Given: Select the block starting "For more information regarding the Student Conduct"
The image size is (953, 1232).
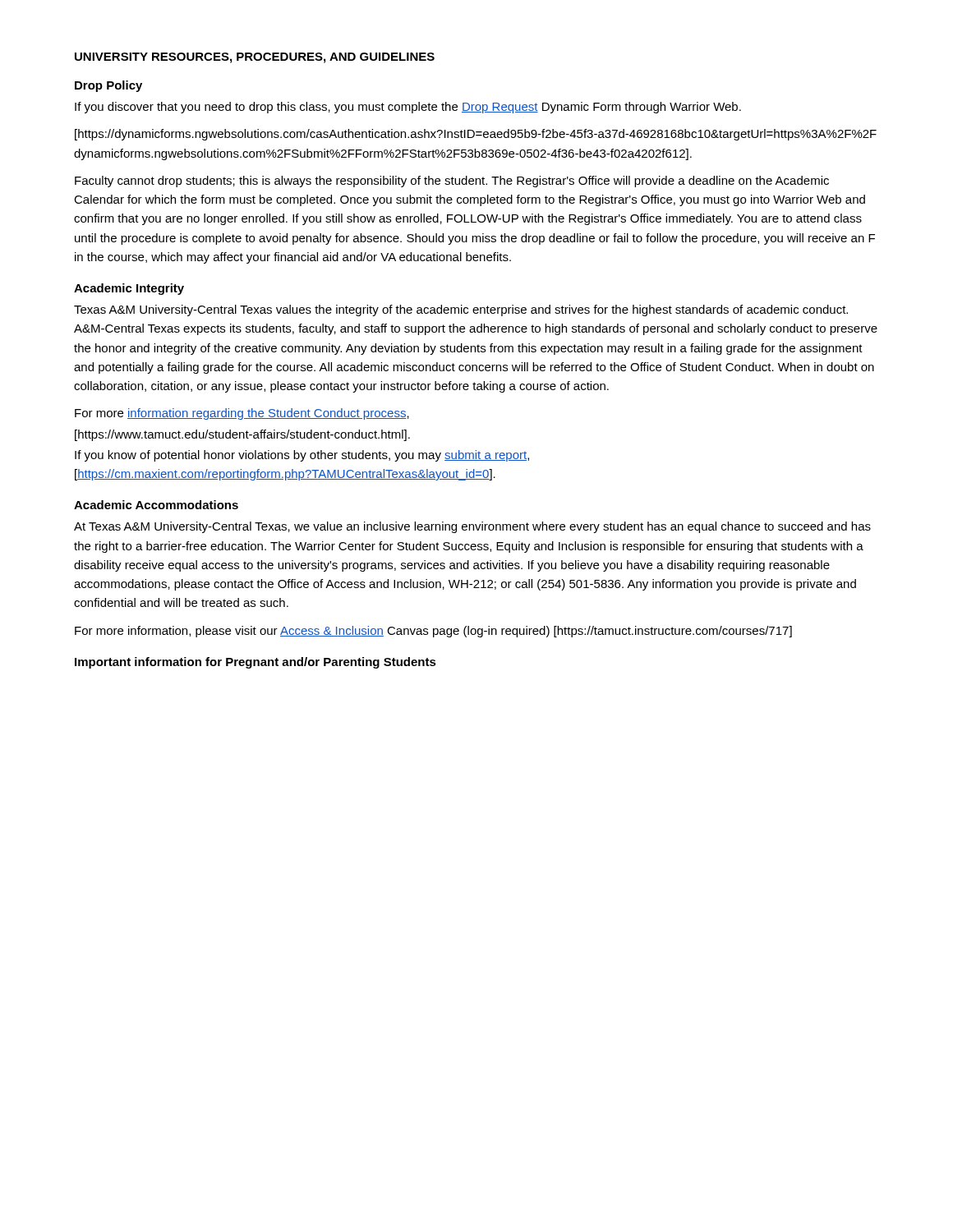Looking at the screenshot, I should pos(242,413).
